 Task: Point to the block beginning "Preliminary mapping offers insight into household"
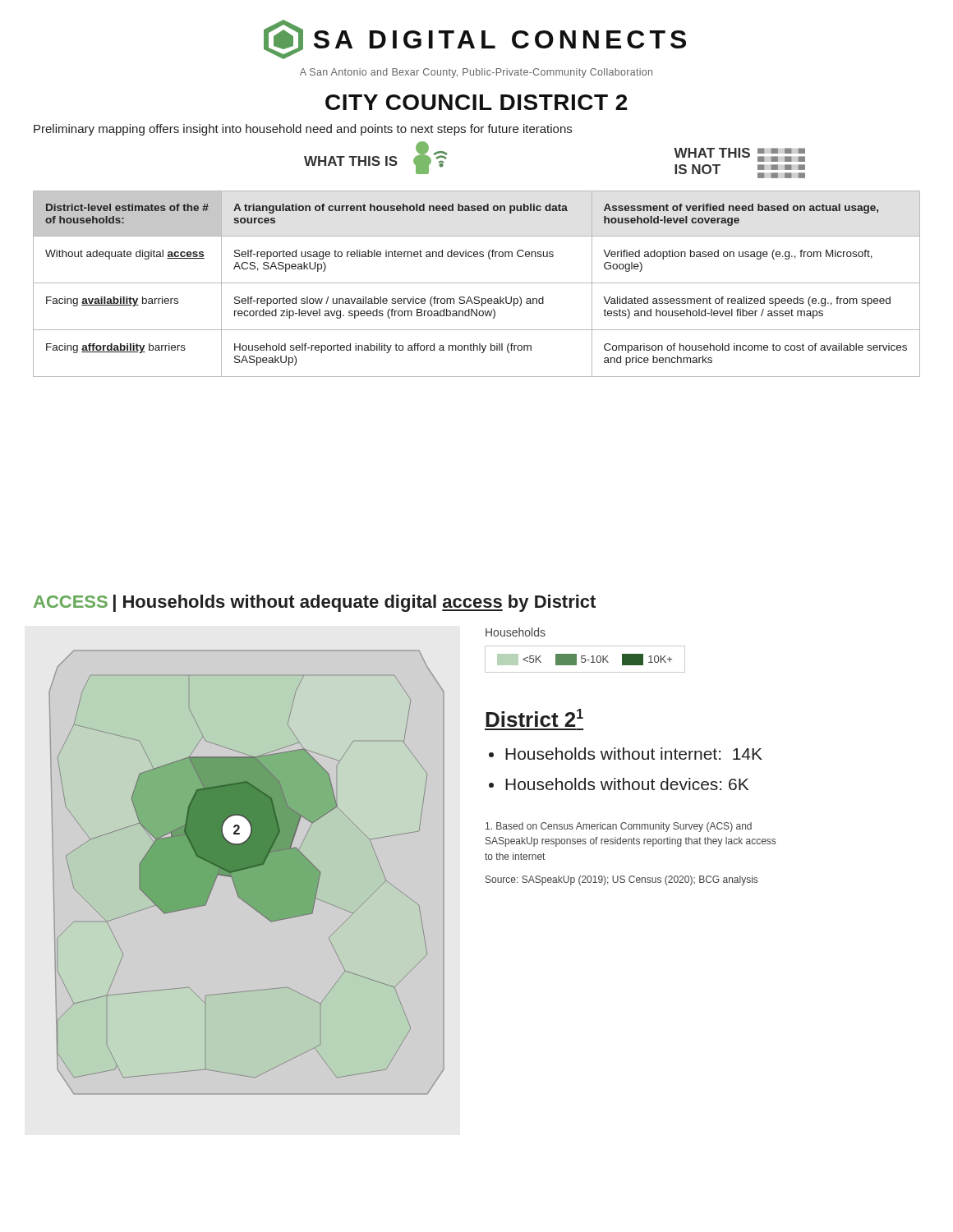point(303,129)
